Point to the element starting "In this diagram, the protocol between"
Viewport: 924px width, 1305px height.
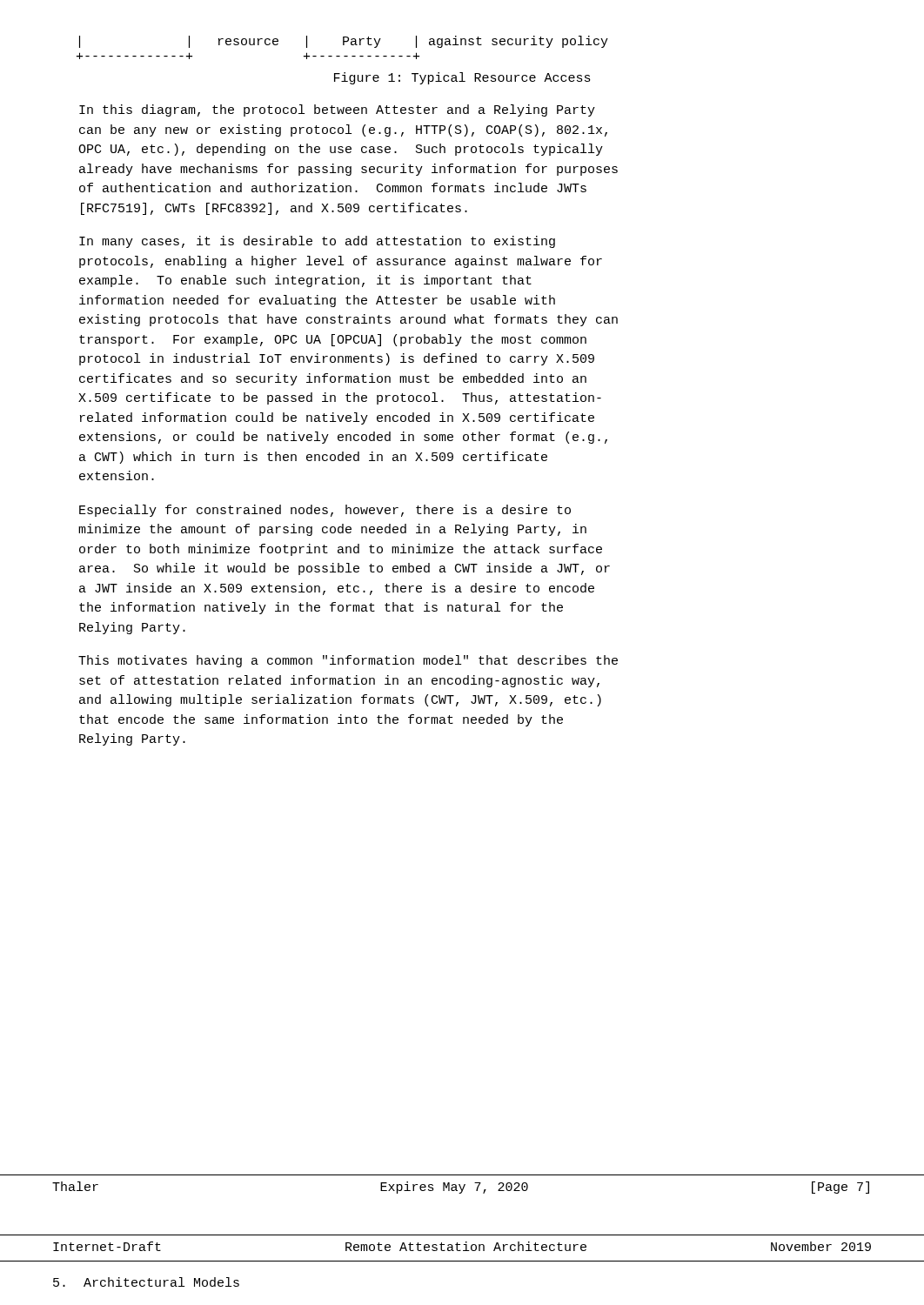point(348,160)
